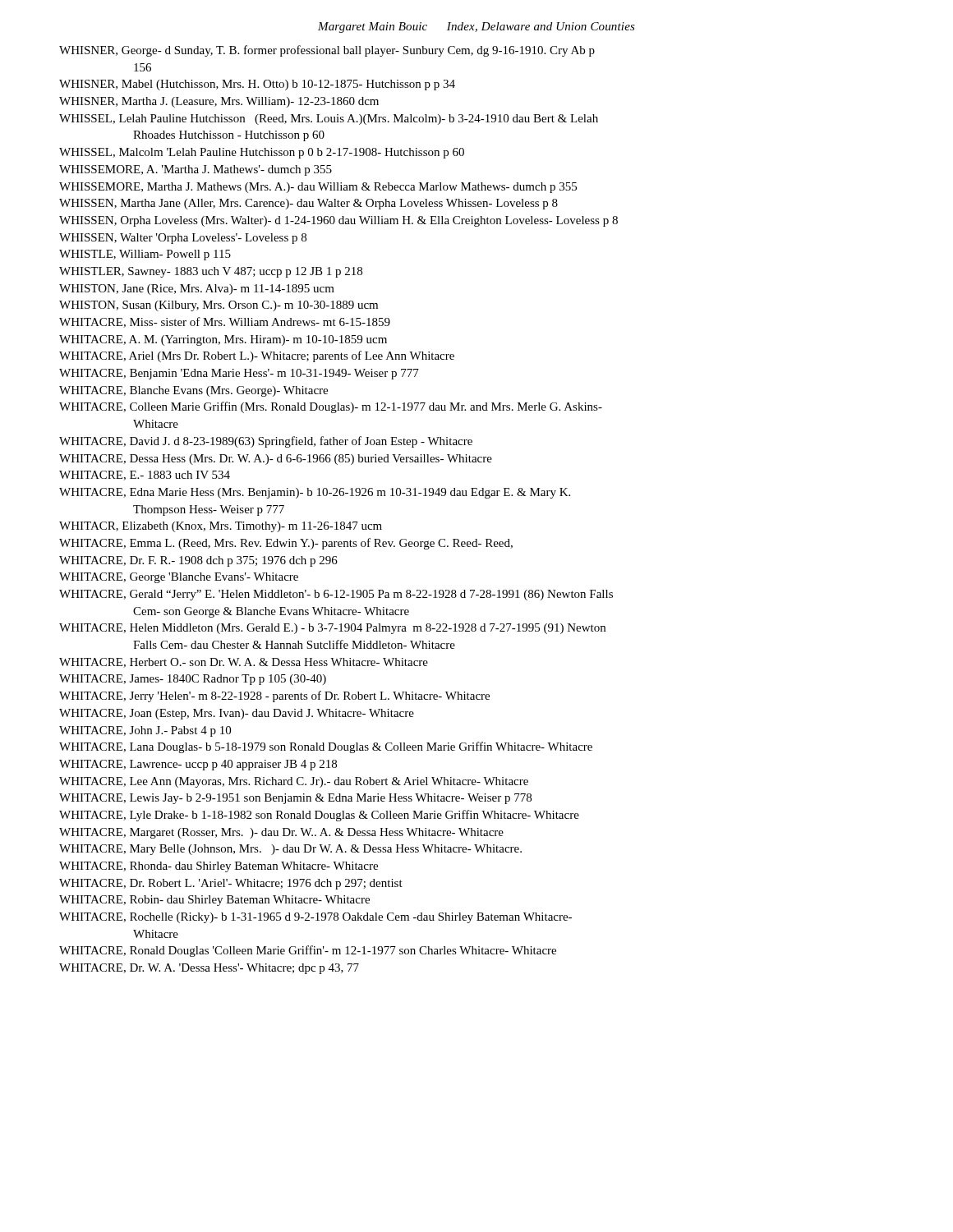This screenshot has height=1232, width=953.
Task: Select the block starting "WHITACRE, George 'Blanche Evans'- Whitacre"
Action: tap(179, 577)
